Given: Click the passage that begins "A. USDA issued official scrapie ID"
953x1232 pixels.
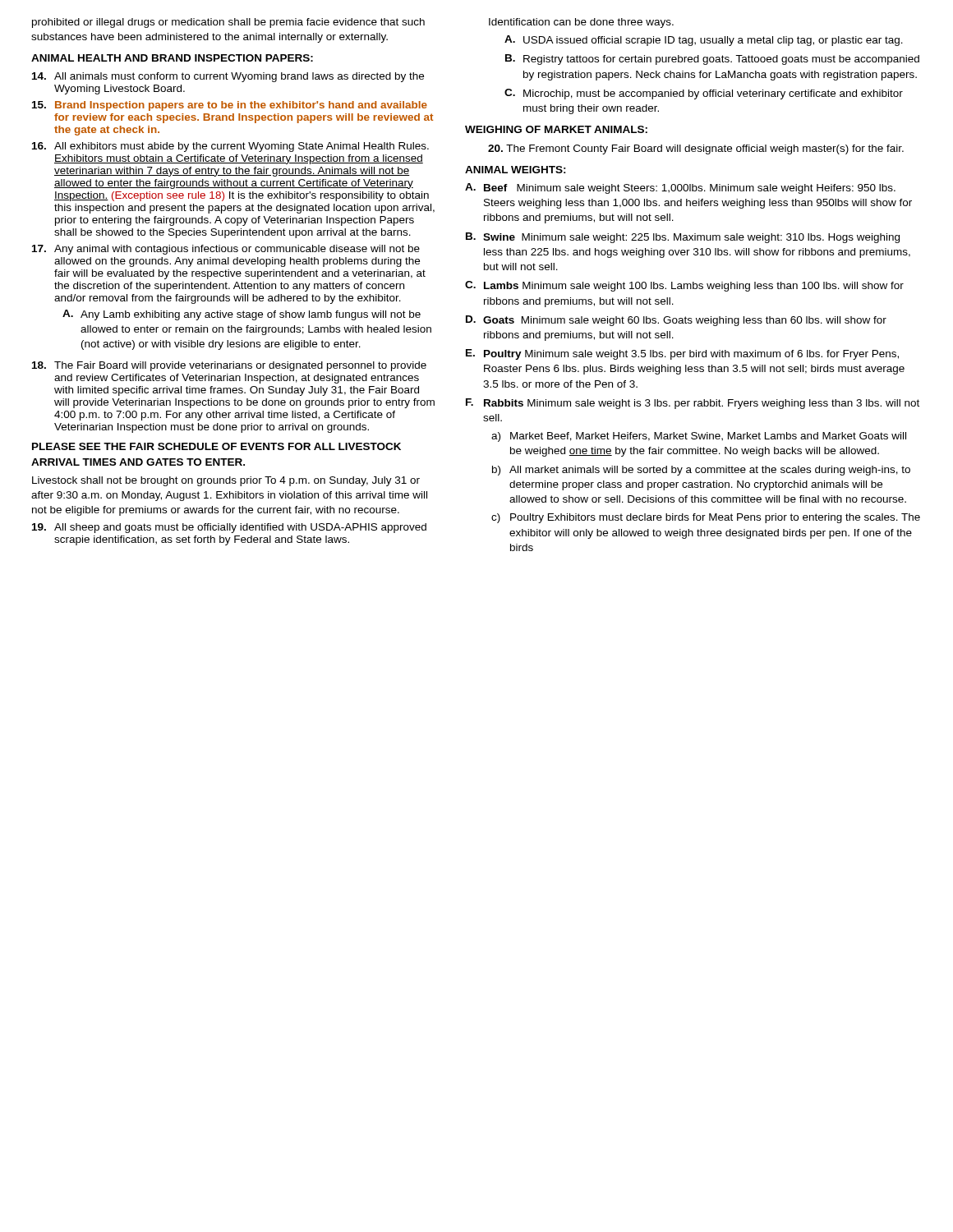Looking at the screenshot, I should pos(713,41).
